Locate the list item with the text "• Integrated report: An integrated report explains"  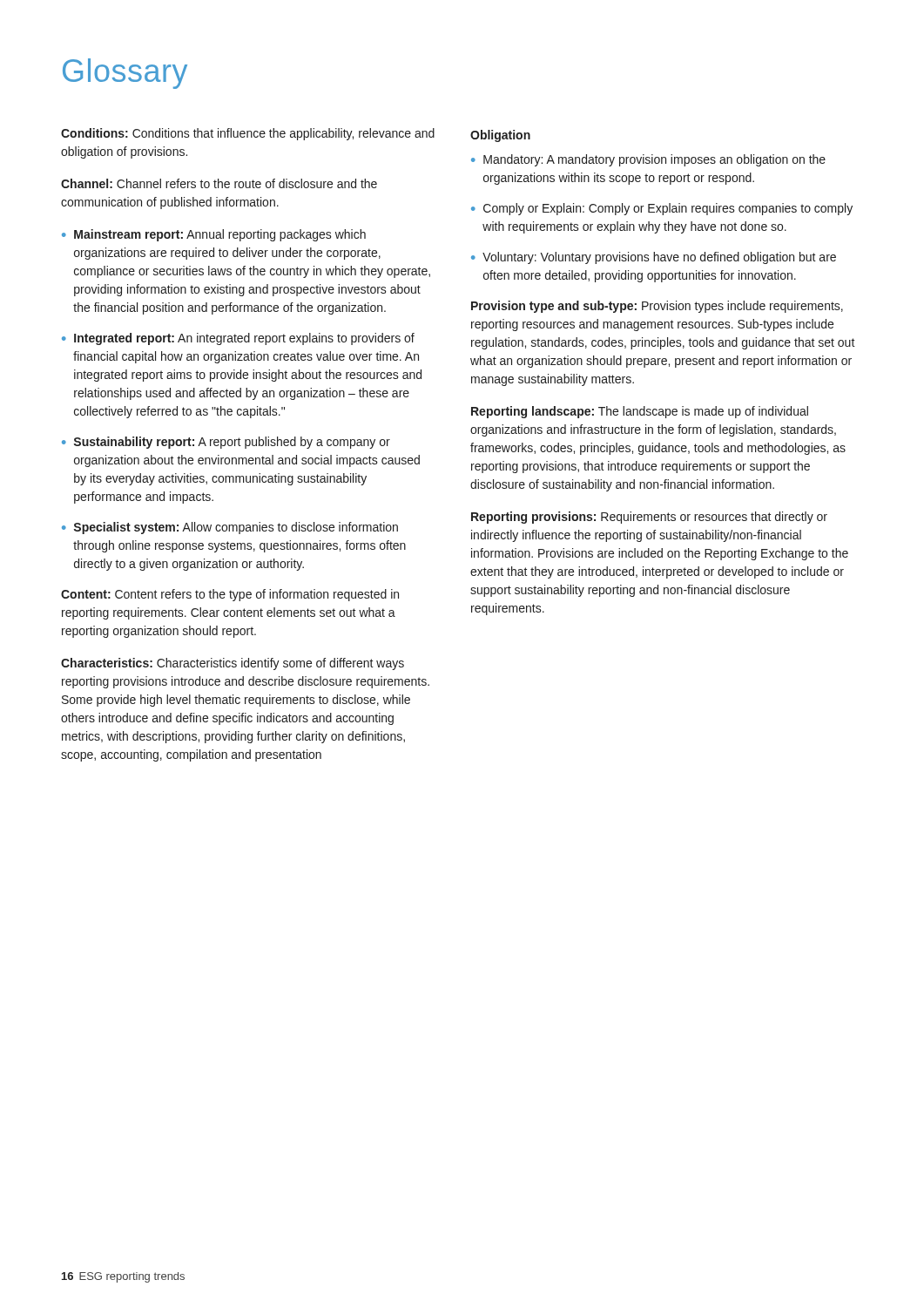pyautogui.click(x=248, y=375)
